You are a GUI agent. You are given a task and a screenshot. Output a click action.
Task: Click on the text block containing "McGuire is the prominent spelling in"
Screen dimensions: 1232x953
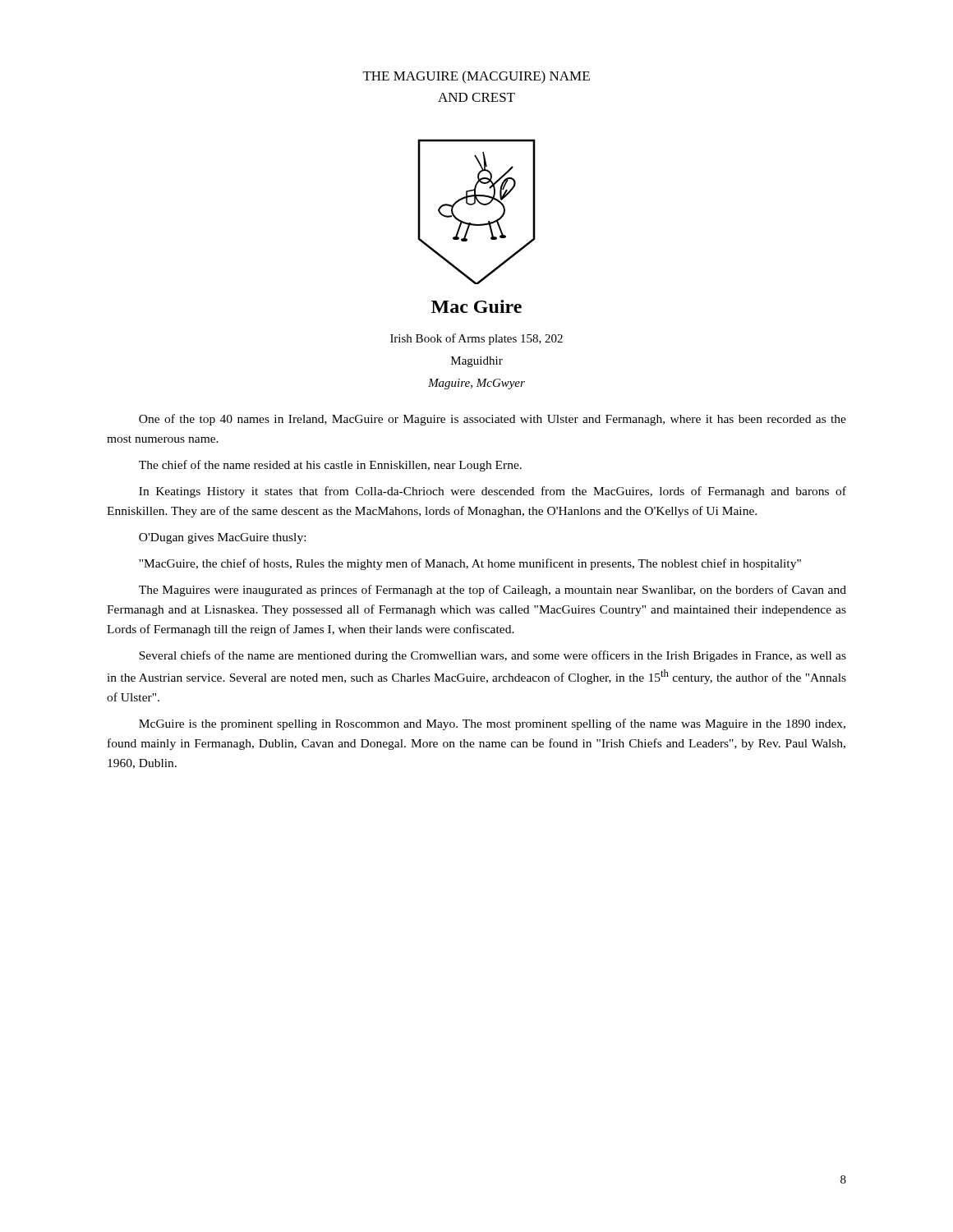point(476,743)
